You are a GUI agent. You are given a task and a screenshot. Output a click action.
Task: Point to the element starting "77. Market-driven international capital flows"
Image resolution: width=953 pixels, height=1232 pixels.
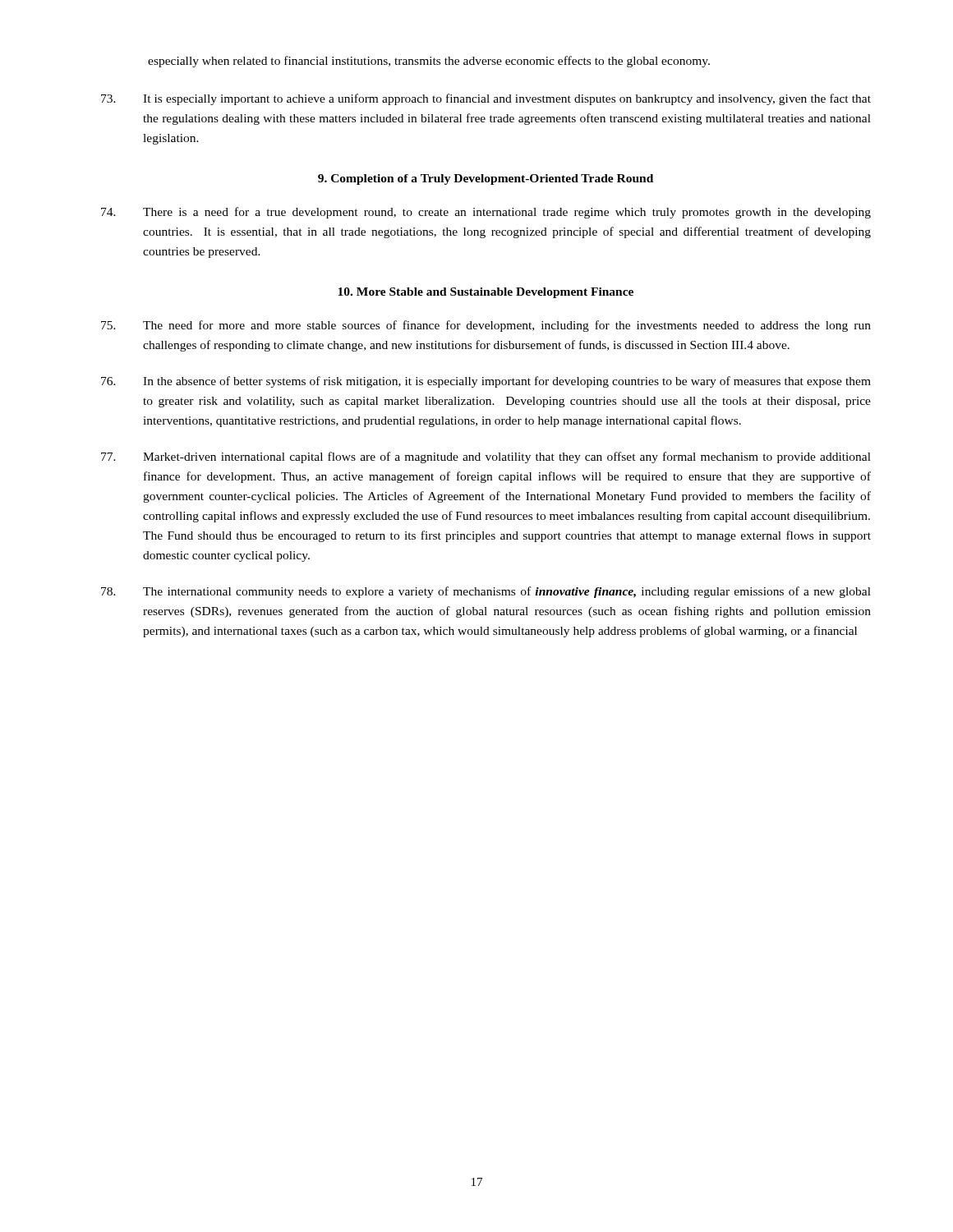click(486, 506)
